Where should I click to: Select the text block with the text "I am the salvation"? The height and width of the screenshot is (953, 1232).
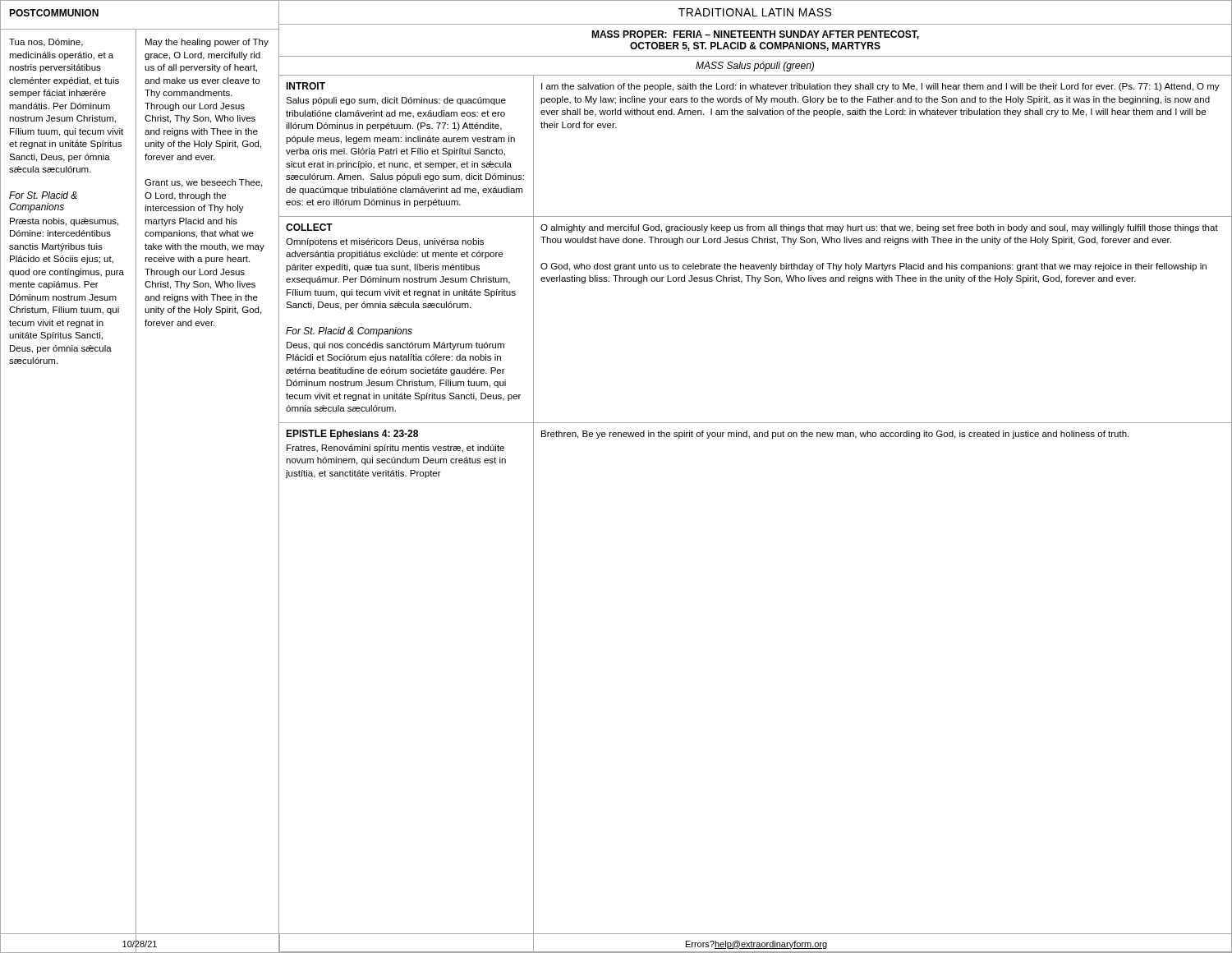click(883, 106)
